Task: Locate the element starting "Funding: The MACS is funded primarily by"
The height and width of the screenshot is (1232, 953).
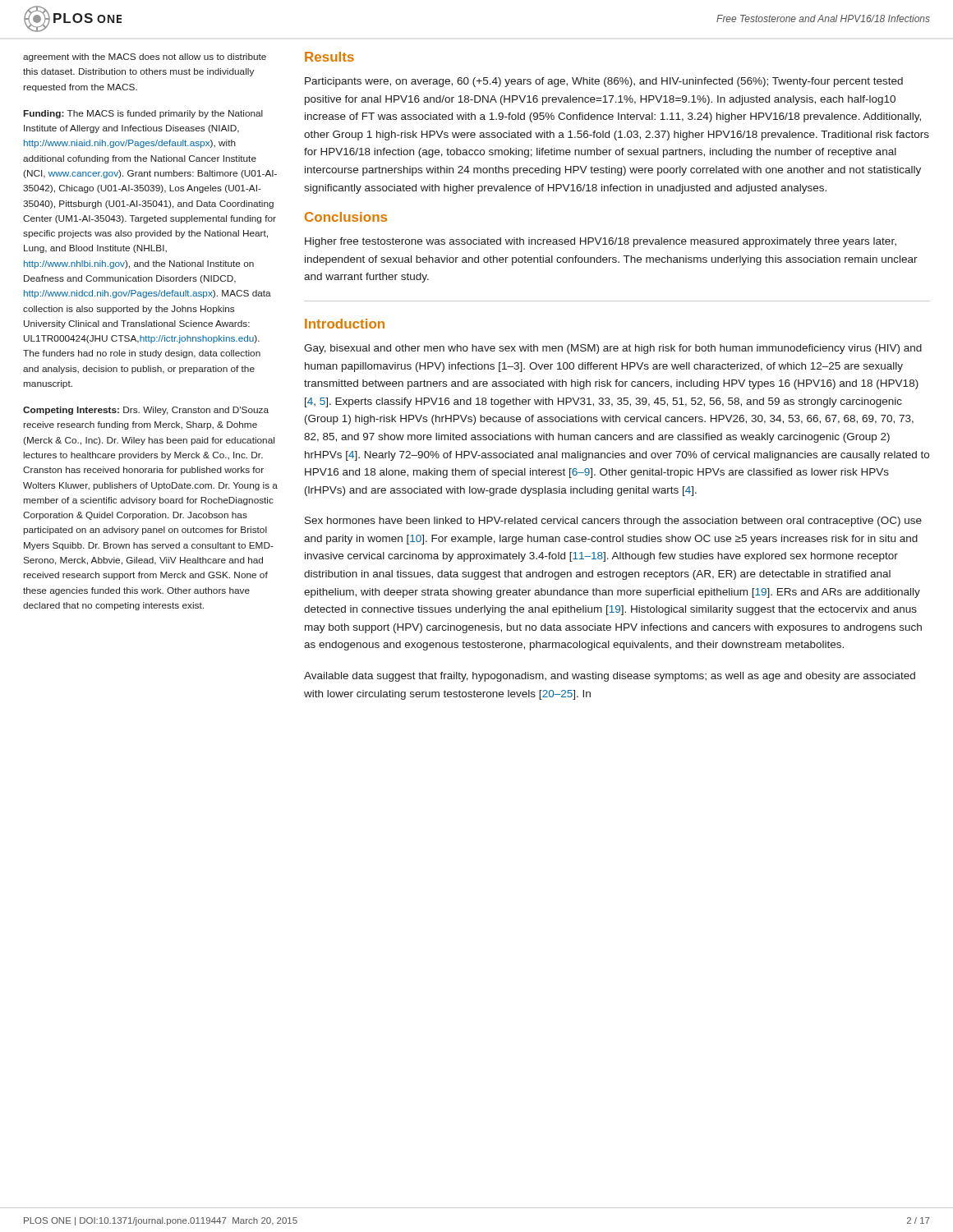Action: point(150,248)
